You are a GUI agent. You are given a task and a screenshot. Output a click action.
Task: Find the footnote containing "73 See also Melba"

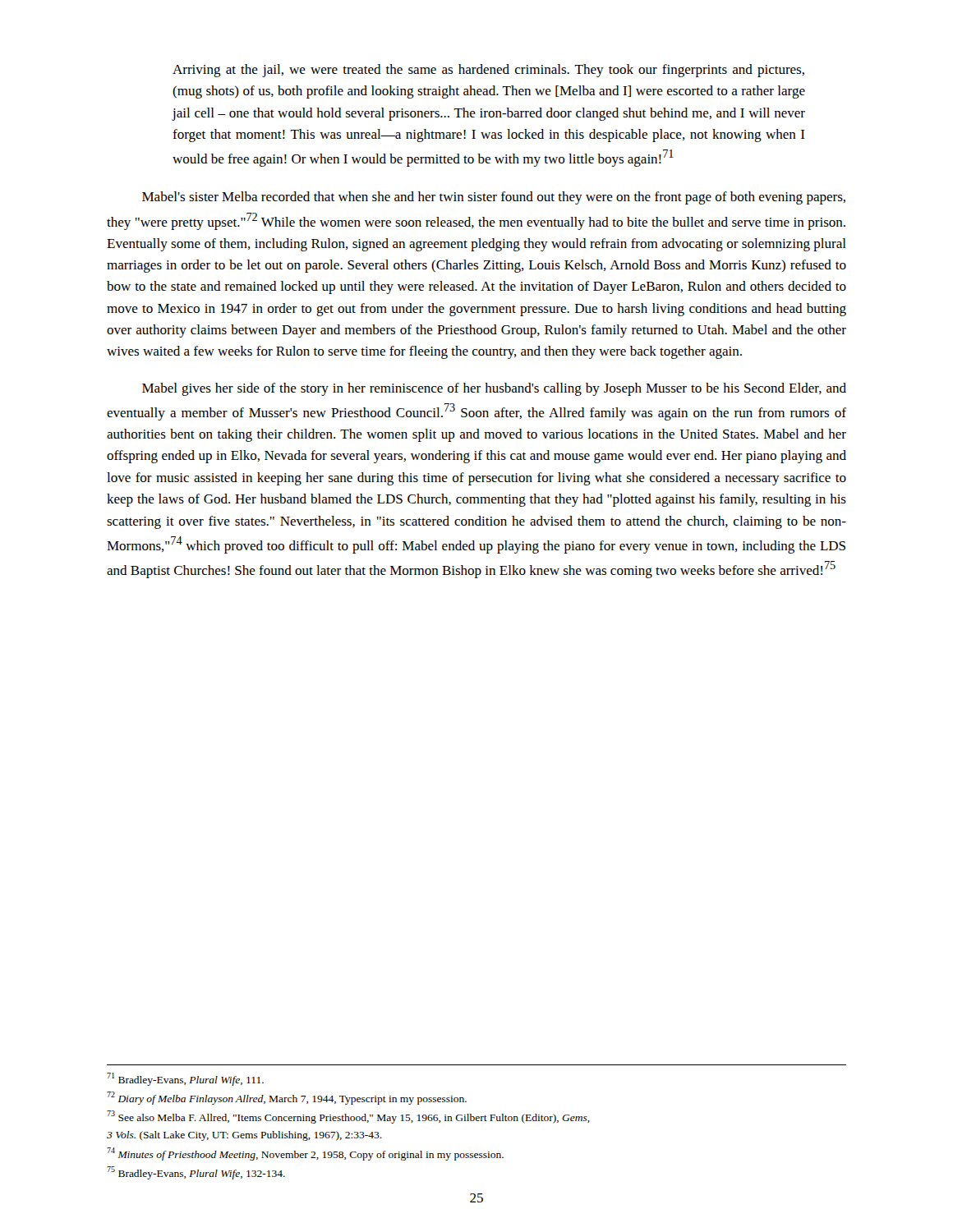pyautogui.click(x=348, y=1116)
